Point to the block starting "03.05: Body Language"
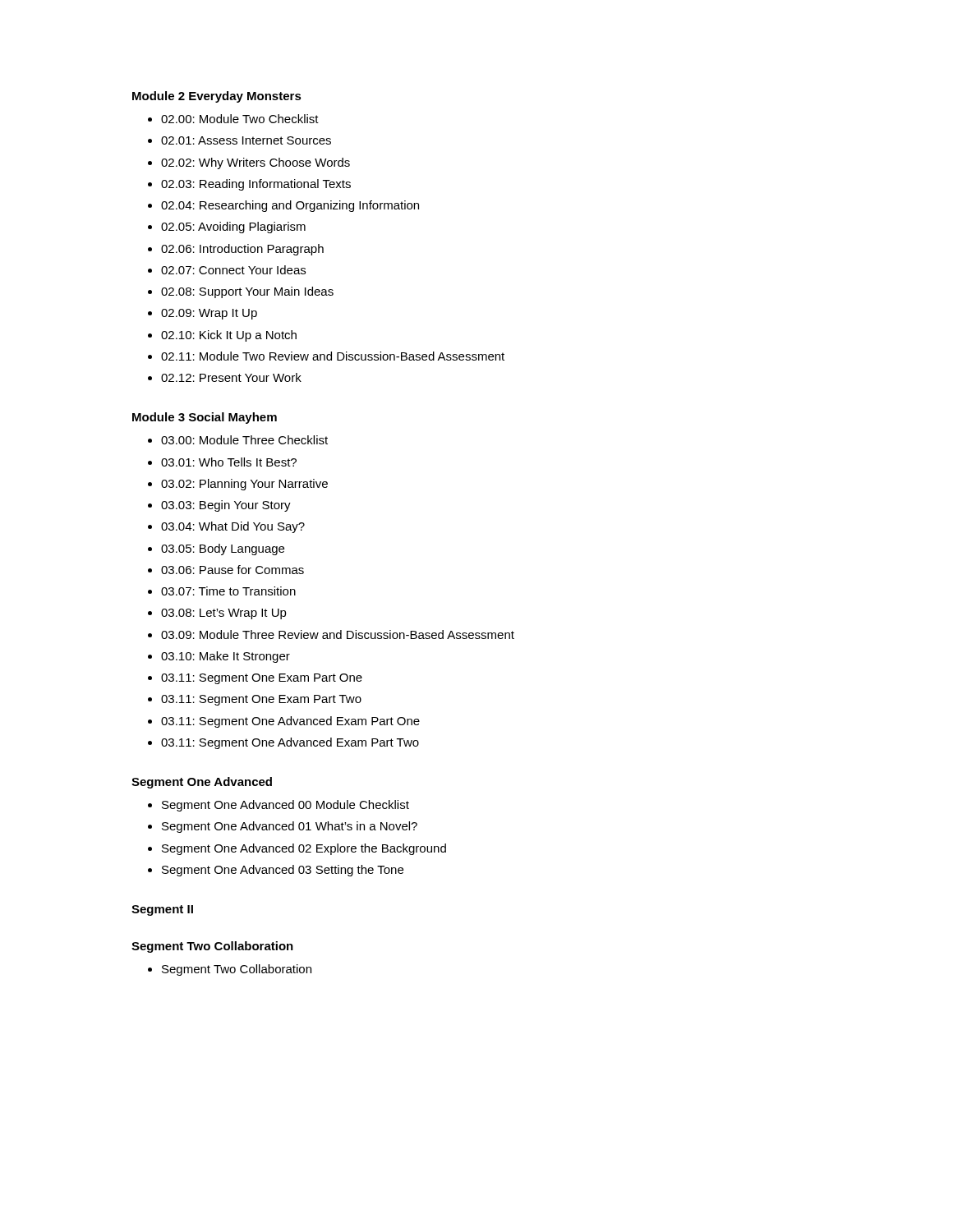 [223, 549]
